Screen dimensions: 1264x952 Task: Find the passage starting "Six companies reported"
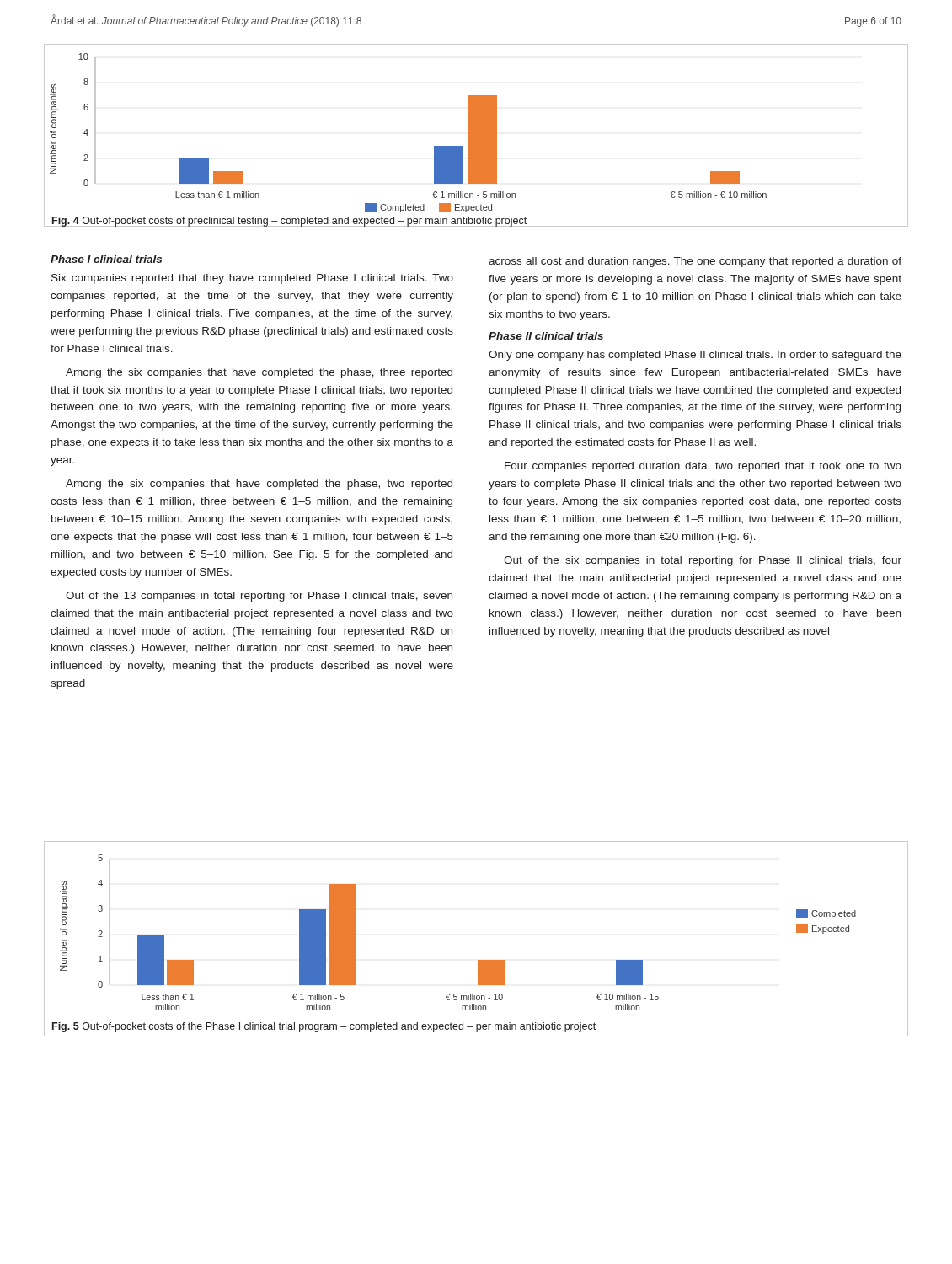(252, 314)
